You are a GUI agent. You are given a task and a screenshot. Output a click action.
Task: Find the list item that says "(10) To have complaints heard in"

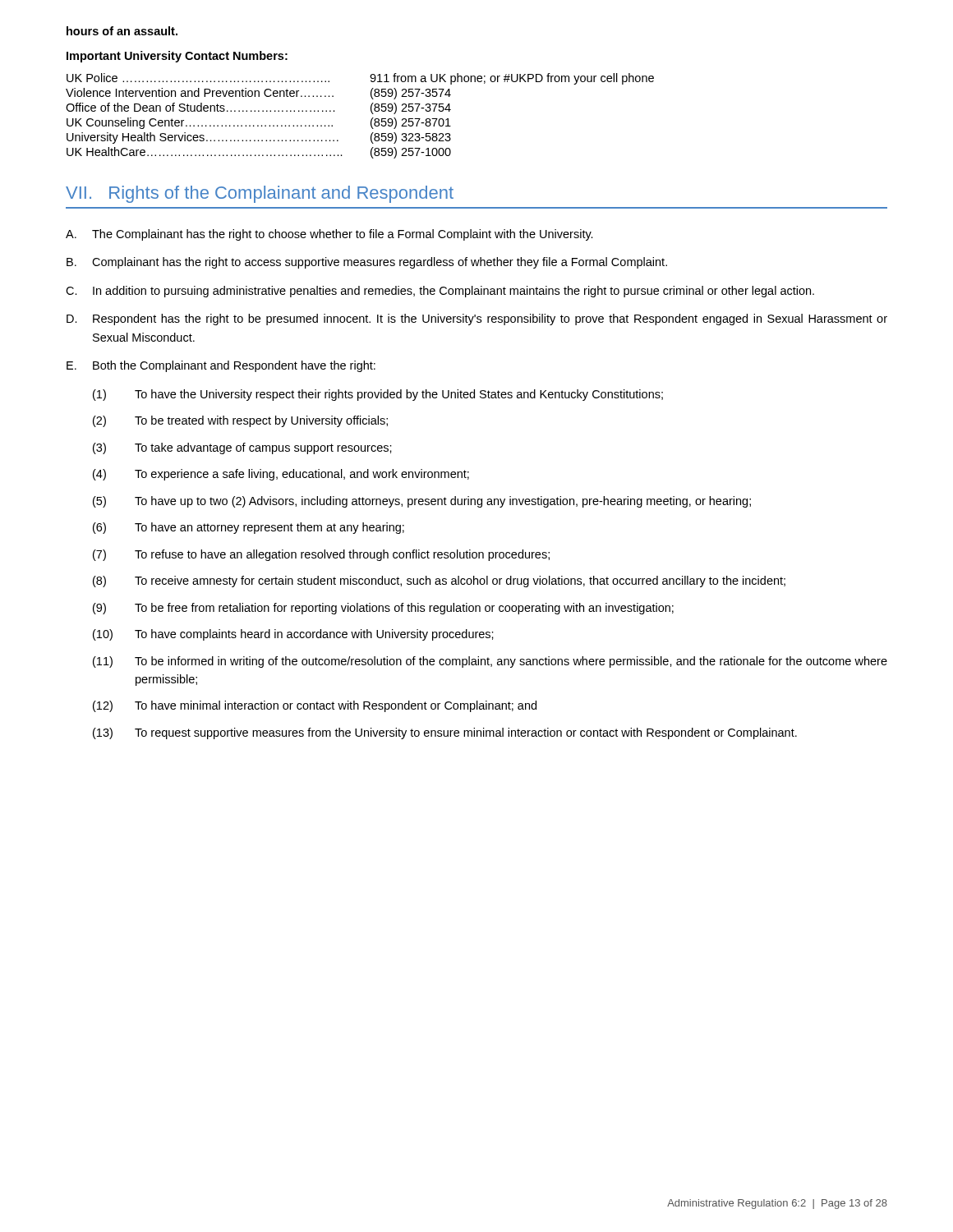point(490,634)
